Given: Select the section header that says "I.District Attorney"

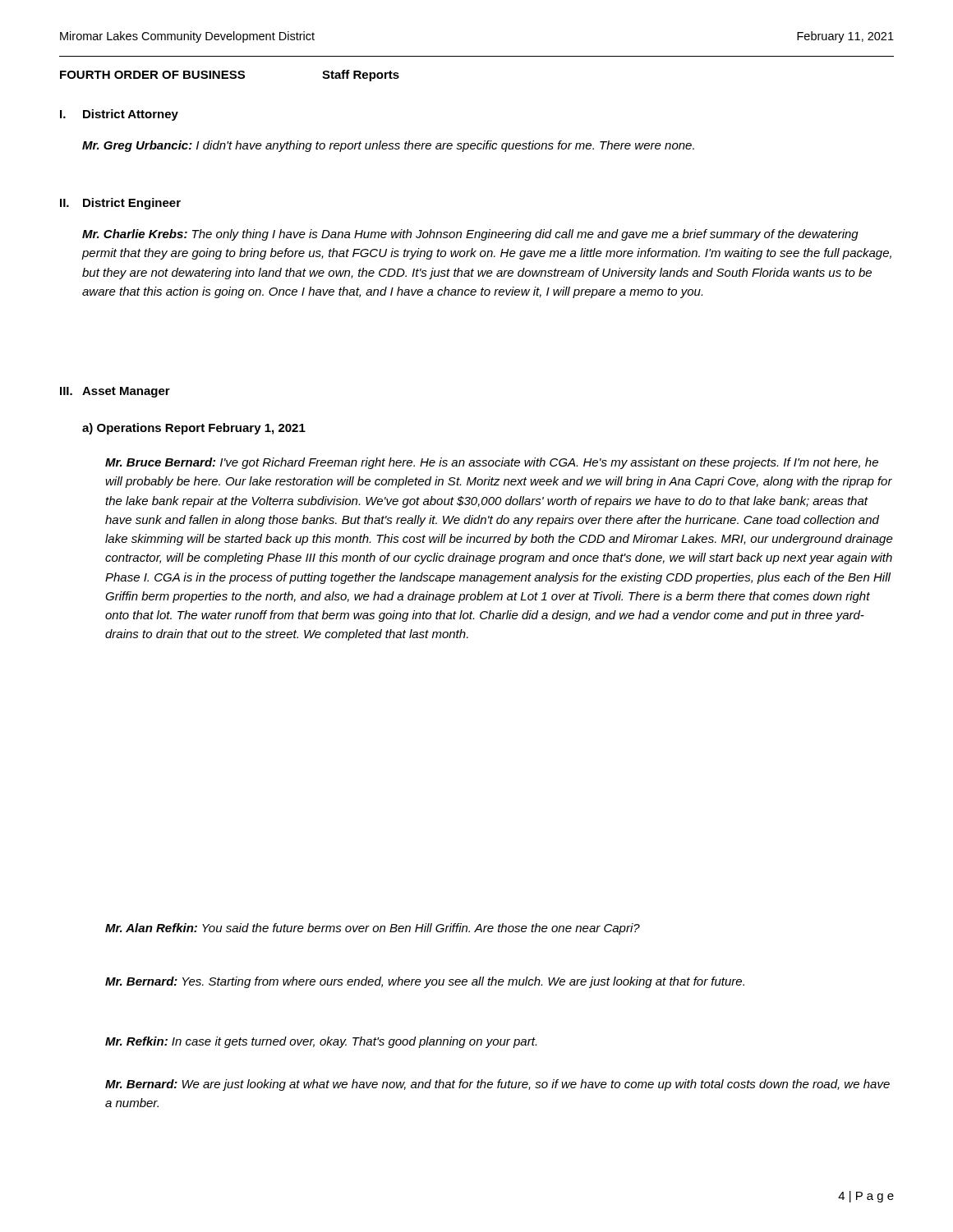Looking at the screenshot, I should pos(119,114).
